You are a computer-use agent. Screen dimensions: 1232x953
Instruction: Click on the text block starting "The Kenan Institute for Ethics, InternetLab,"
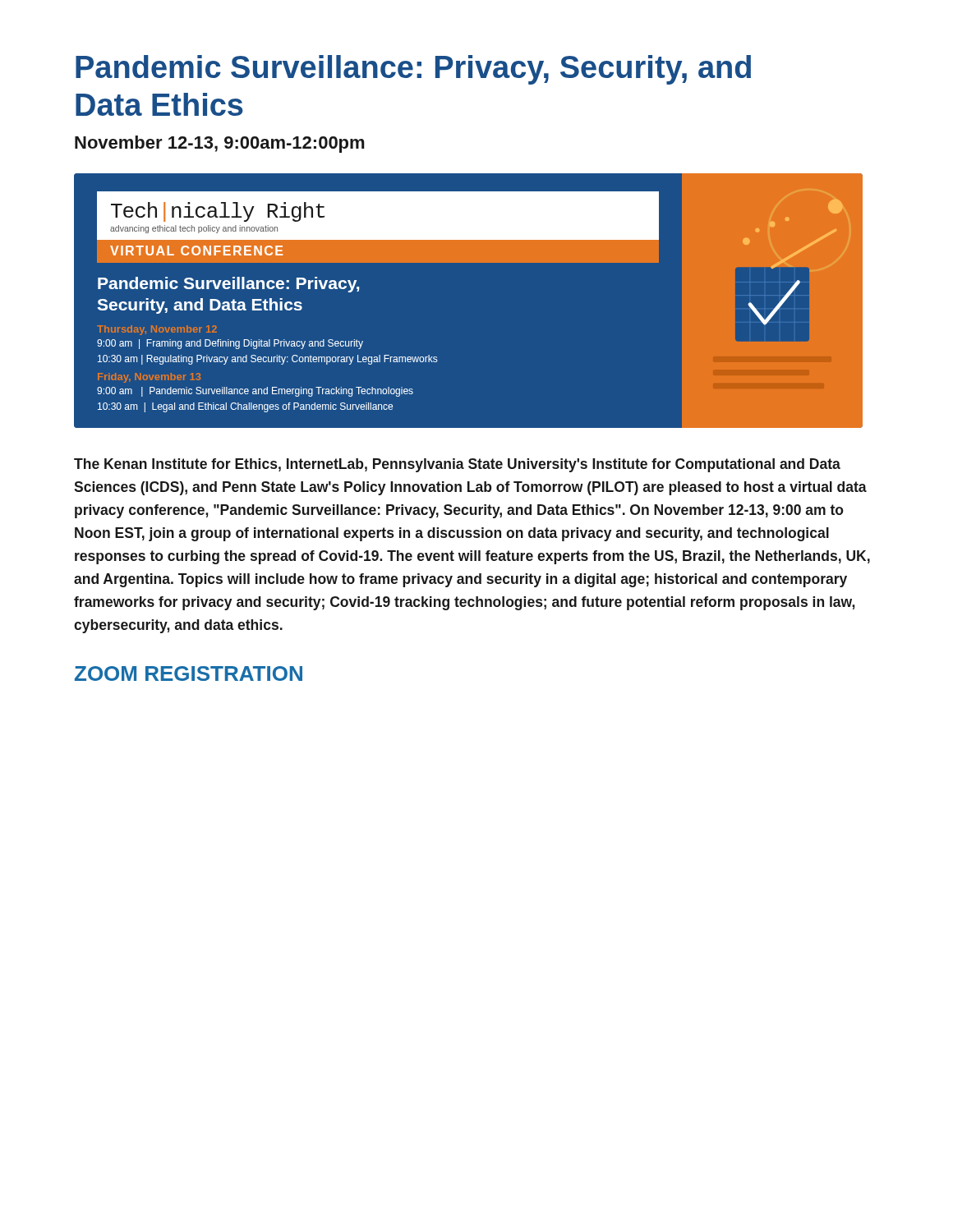472,545
